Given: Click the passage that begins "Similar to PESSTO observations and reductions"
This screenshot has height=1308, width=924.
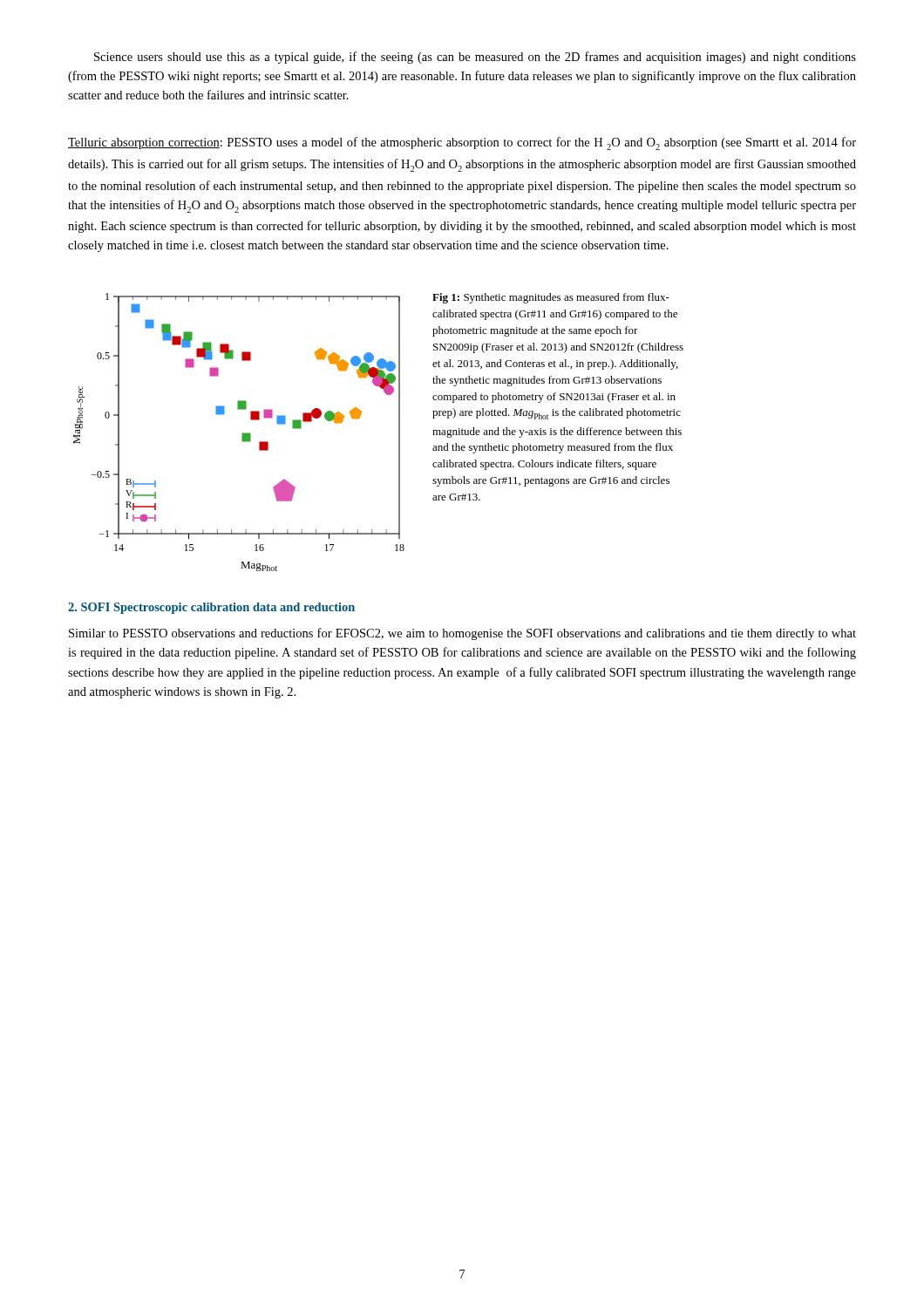Looking at the screenshot, I should (462, 662).
